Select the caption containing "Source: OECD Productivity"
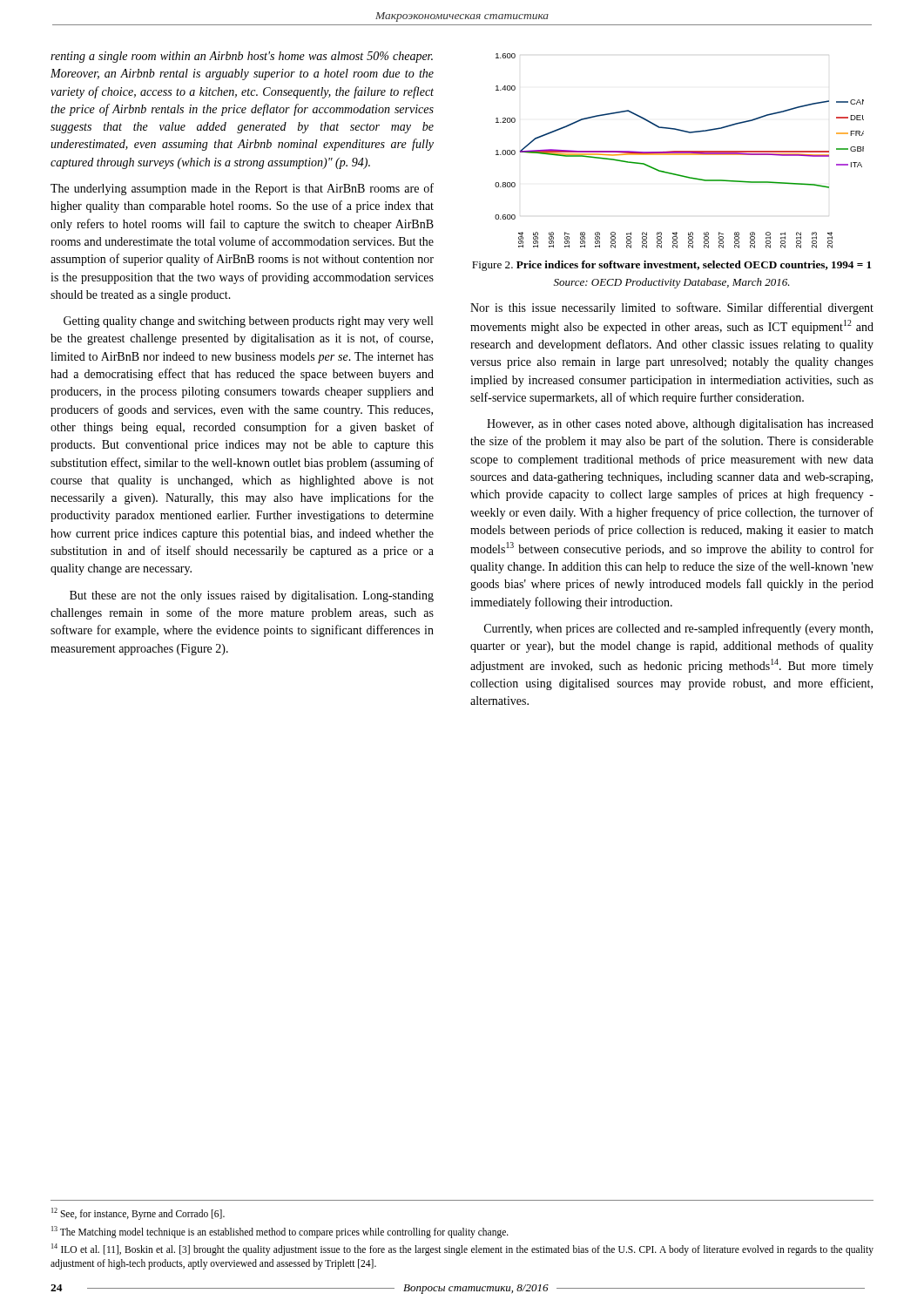The height and width of the screenshot is (1307, 924). pos(672,282)
